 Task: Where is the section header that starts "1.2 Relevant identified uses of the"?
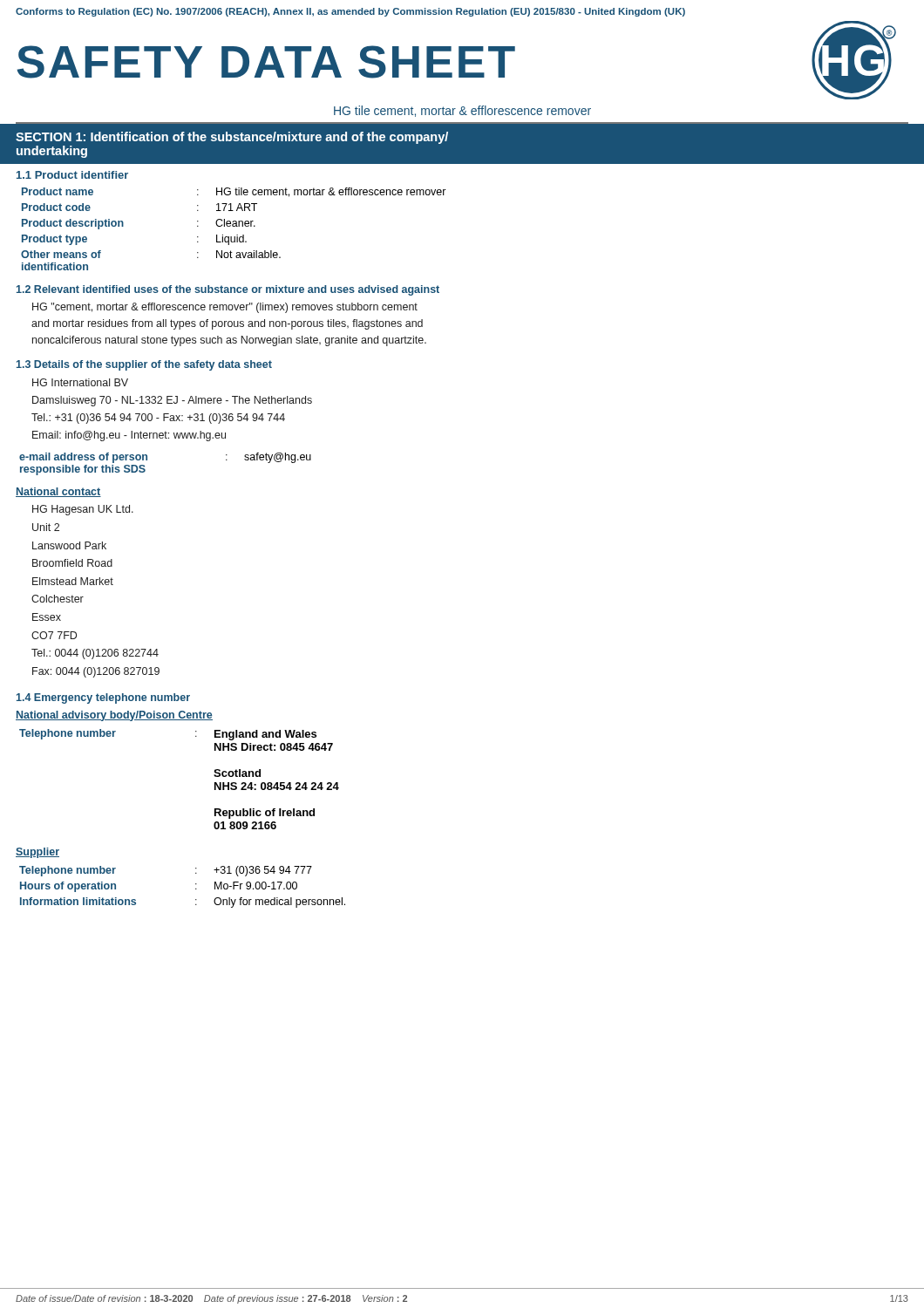(x=228, y=290)
